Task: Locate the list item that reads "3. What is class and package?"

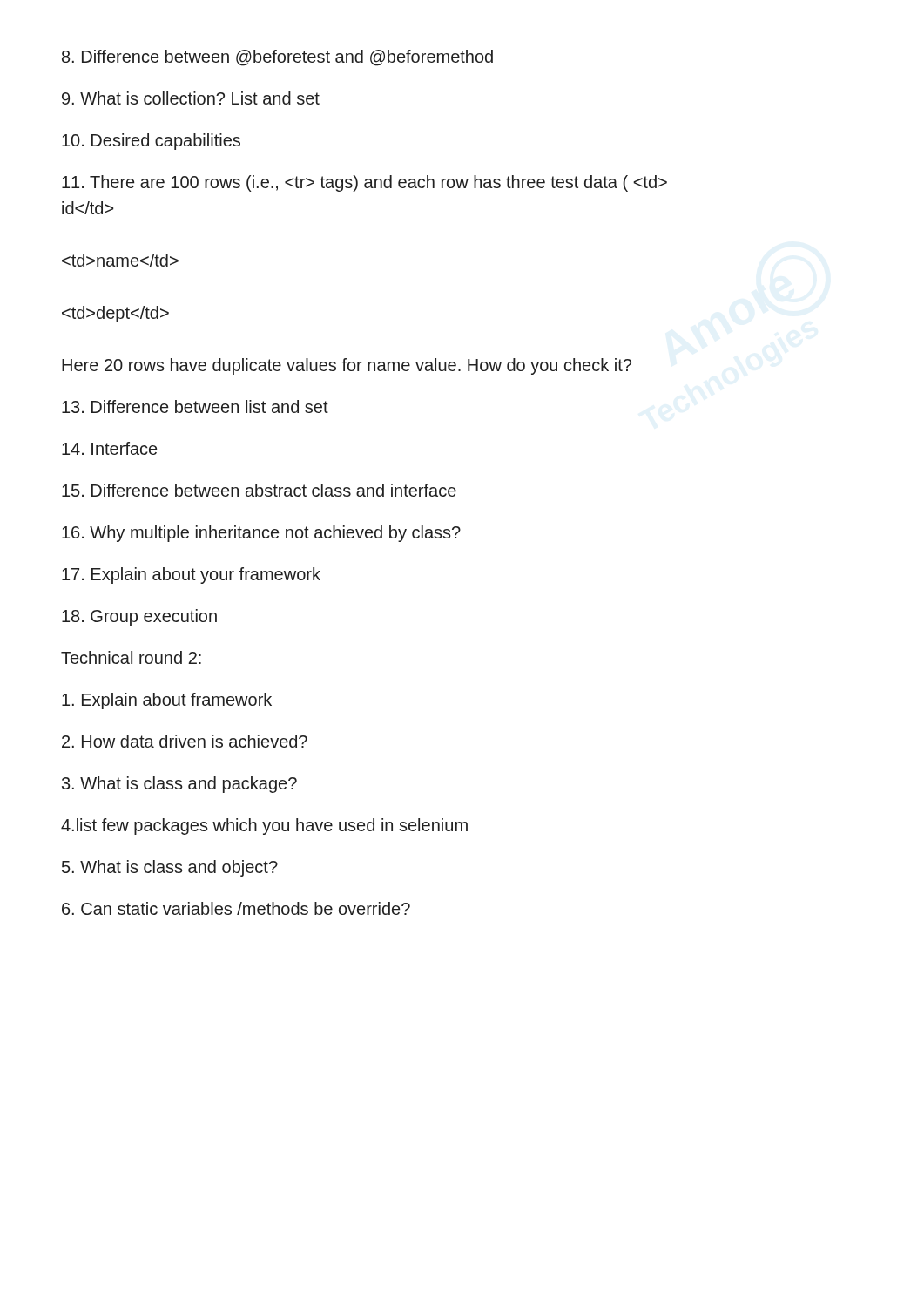Action: 179,783
